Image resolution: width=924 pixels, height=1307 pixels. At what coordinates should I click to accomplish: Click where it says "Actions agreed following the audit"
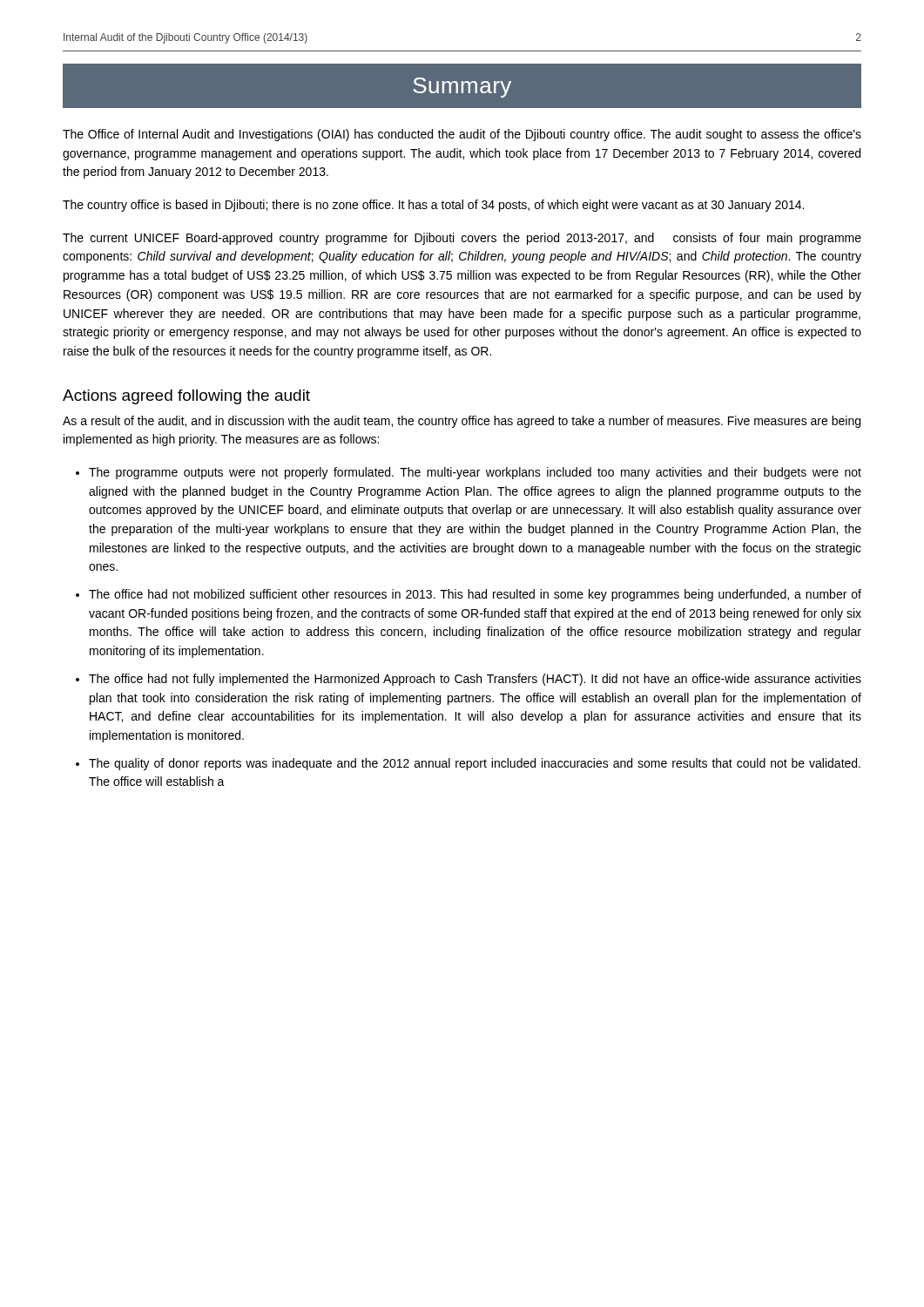[186, 395]
